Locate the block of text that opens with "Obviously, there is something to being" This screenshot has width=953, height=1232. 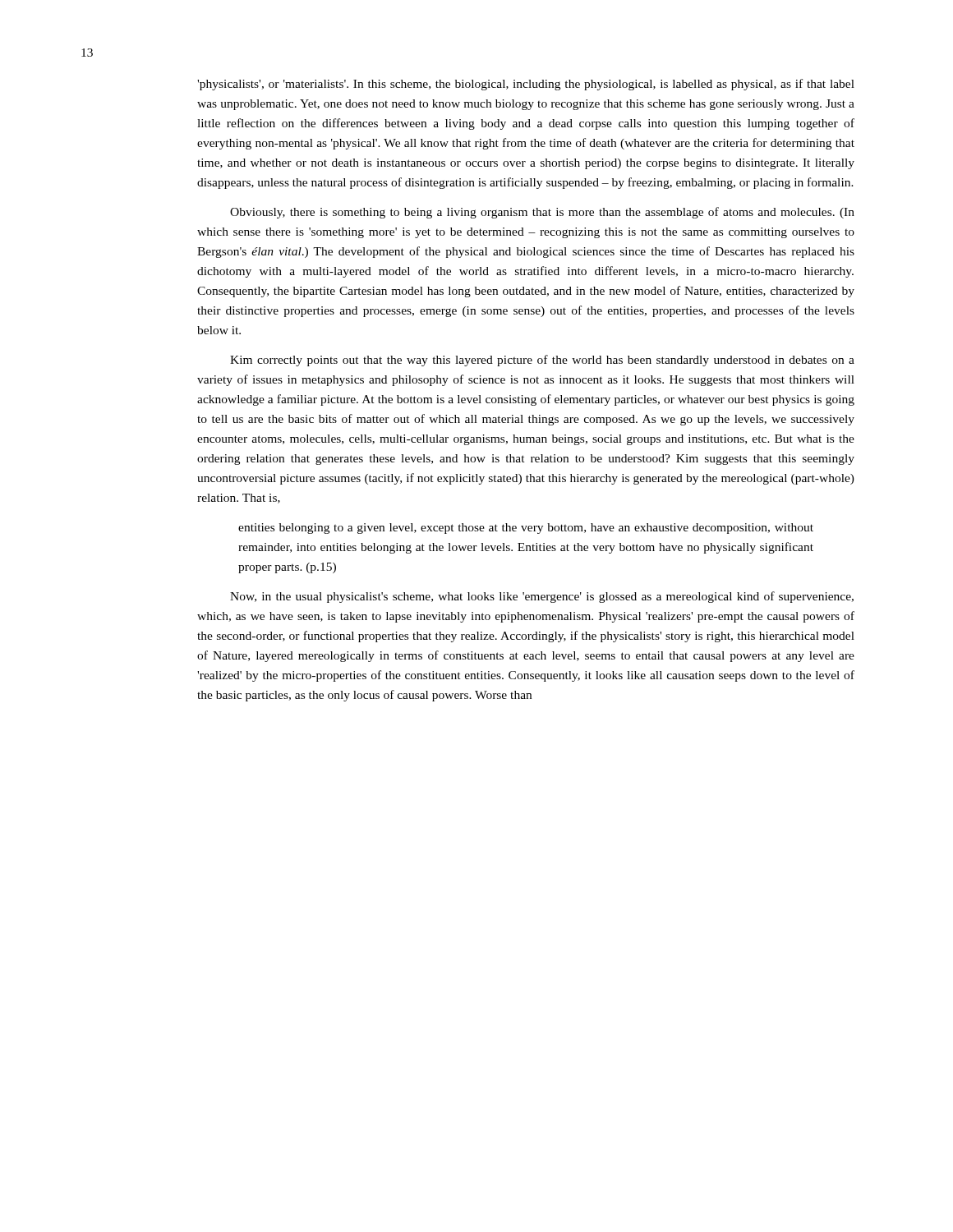pyautogui.click(x=526, y=271)
